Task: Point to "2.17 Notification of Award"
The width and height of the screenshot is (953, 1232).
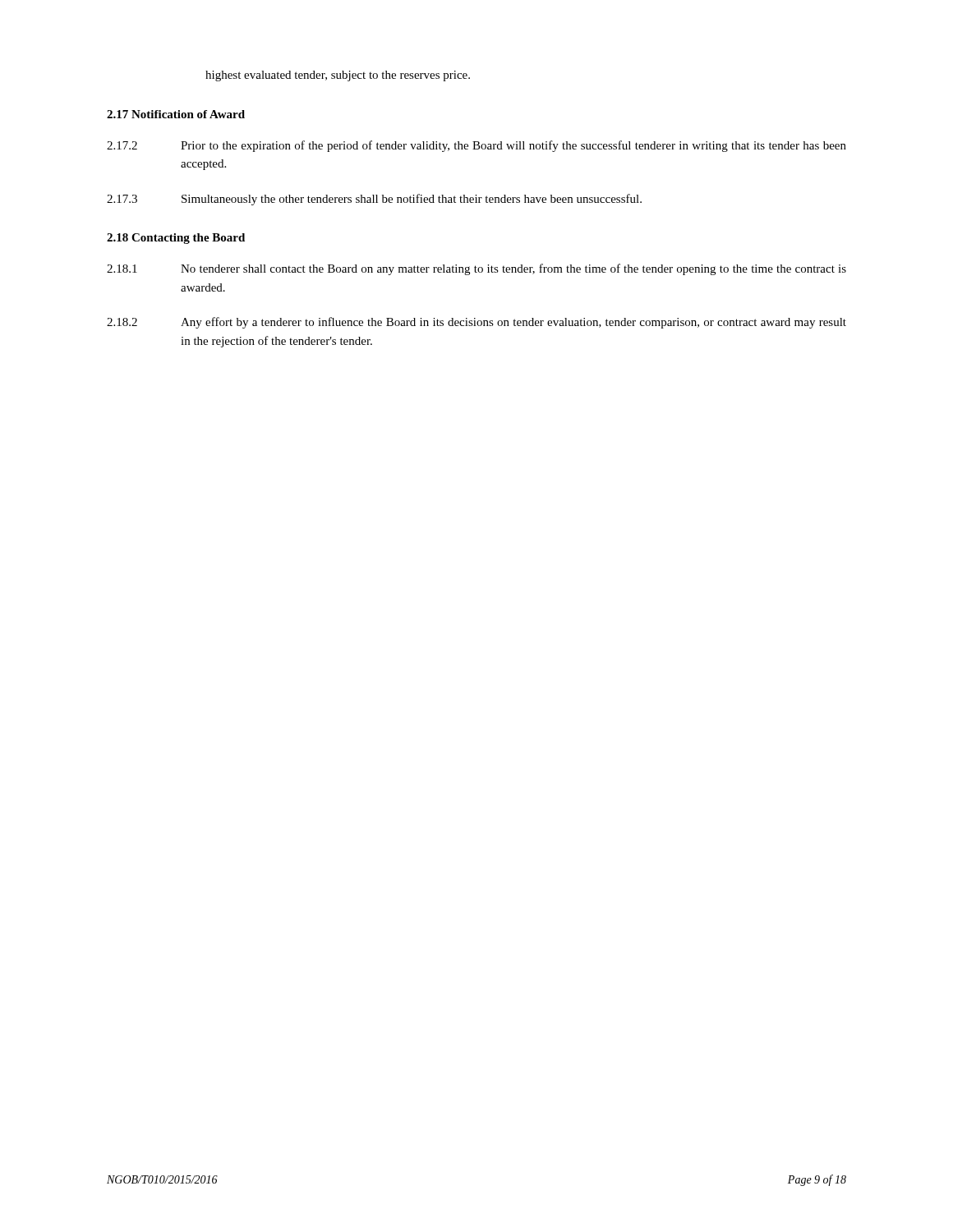Action: click(176, 114)
